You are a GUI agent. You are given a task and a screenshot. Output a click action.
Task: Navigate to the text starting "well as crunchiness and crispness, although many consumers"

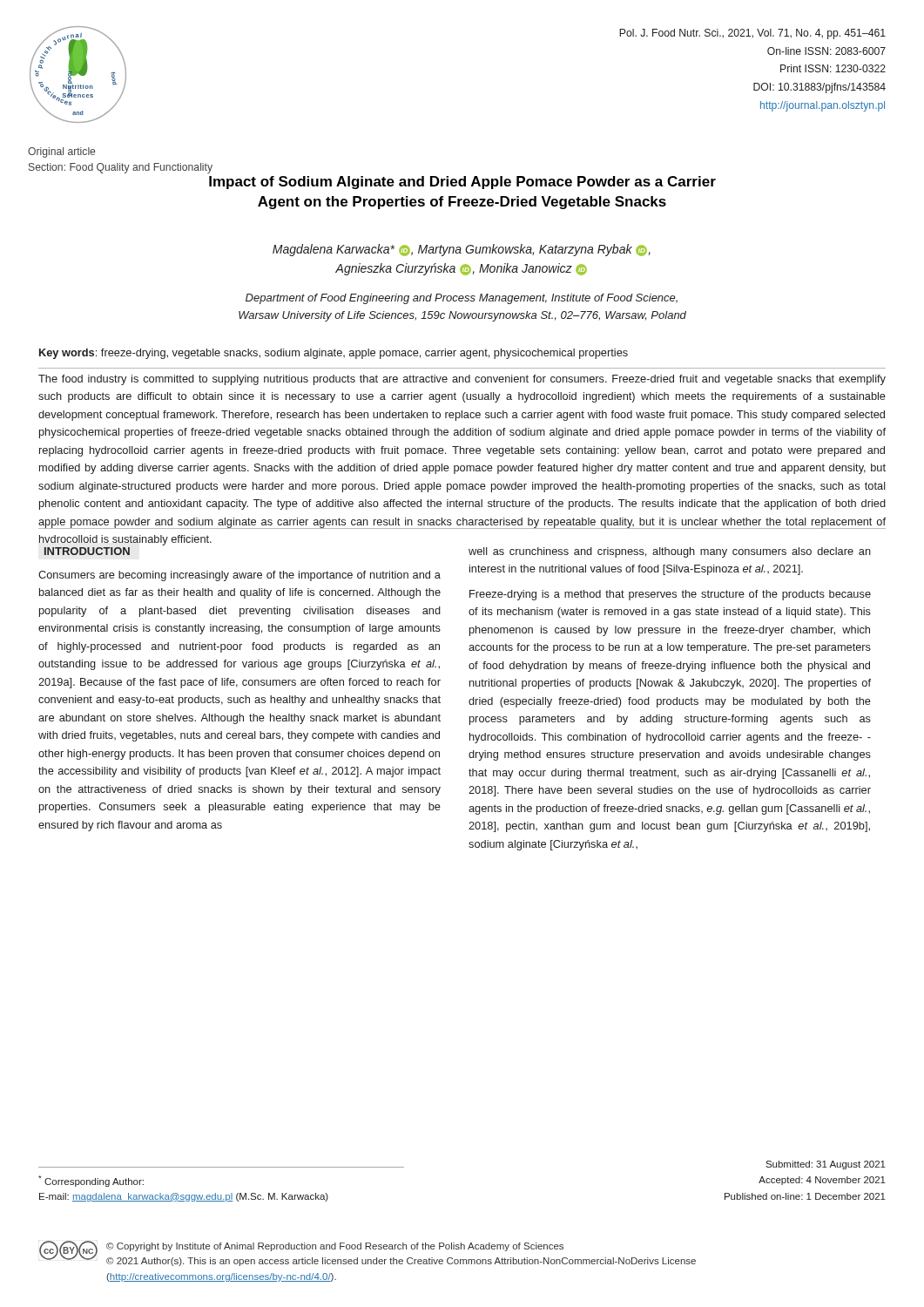click(670, 698)
